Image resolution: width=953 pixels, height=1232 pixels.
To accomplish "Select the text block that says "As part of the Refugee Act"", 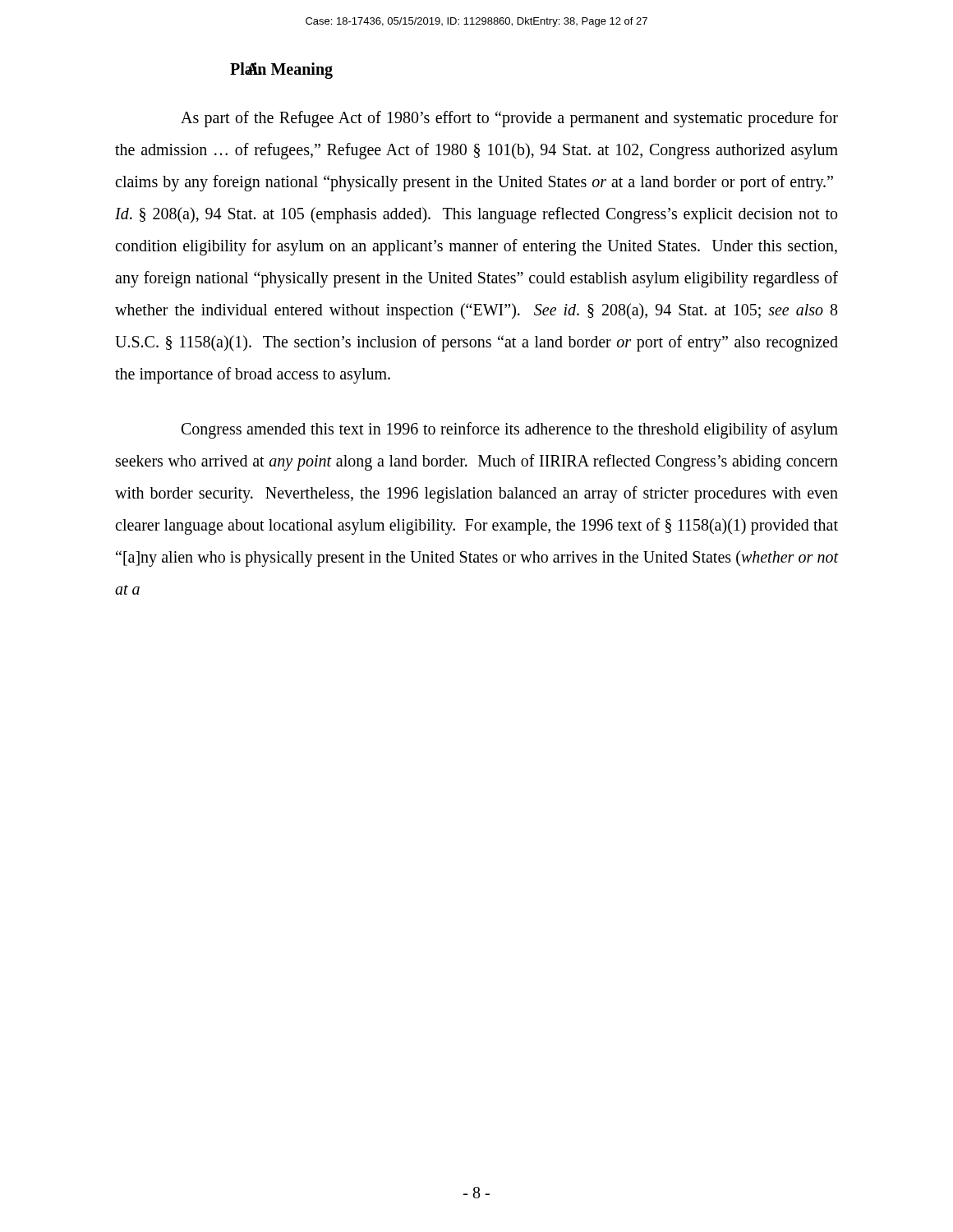I will pyautogui.click(x=476, y=246).
